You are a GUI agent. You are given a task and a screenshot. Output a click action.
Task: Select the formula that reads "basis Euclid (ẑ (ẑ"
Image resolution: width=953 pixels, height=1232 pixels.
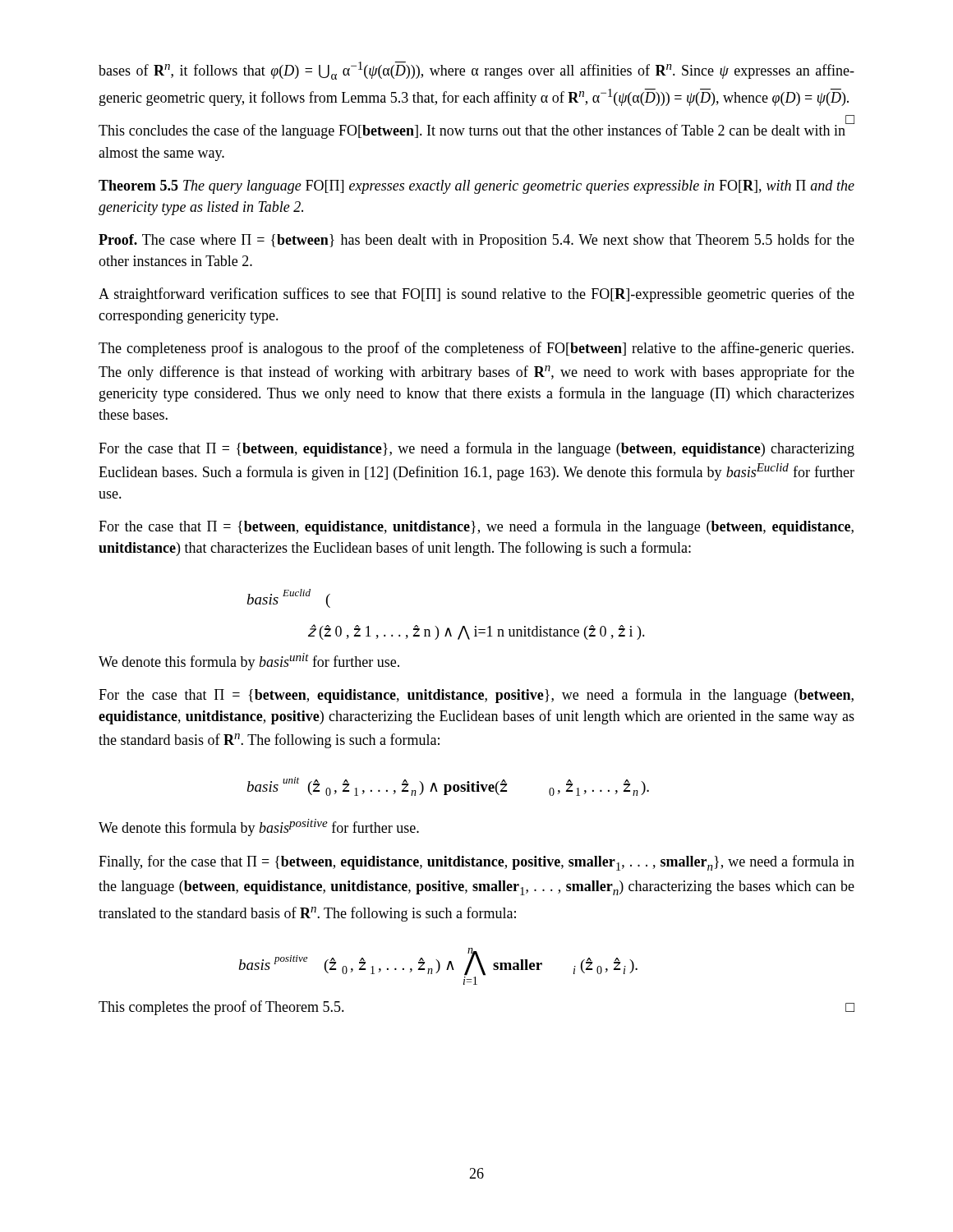coord(289,598)
